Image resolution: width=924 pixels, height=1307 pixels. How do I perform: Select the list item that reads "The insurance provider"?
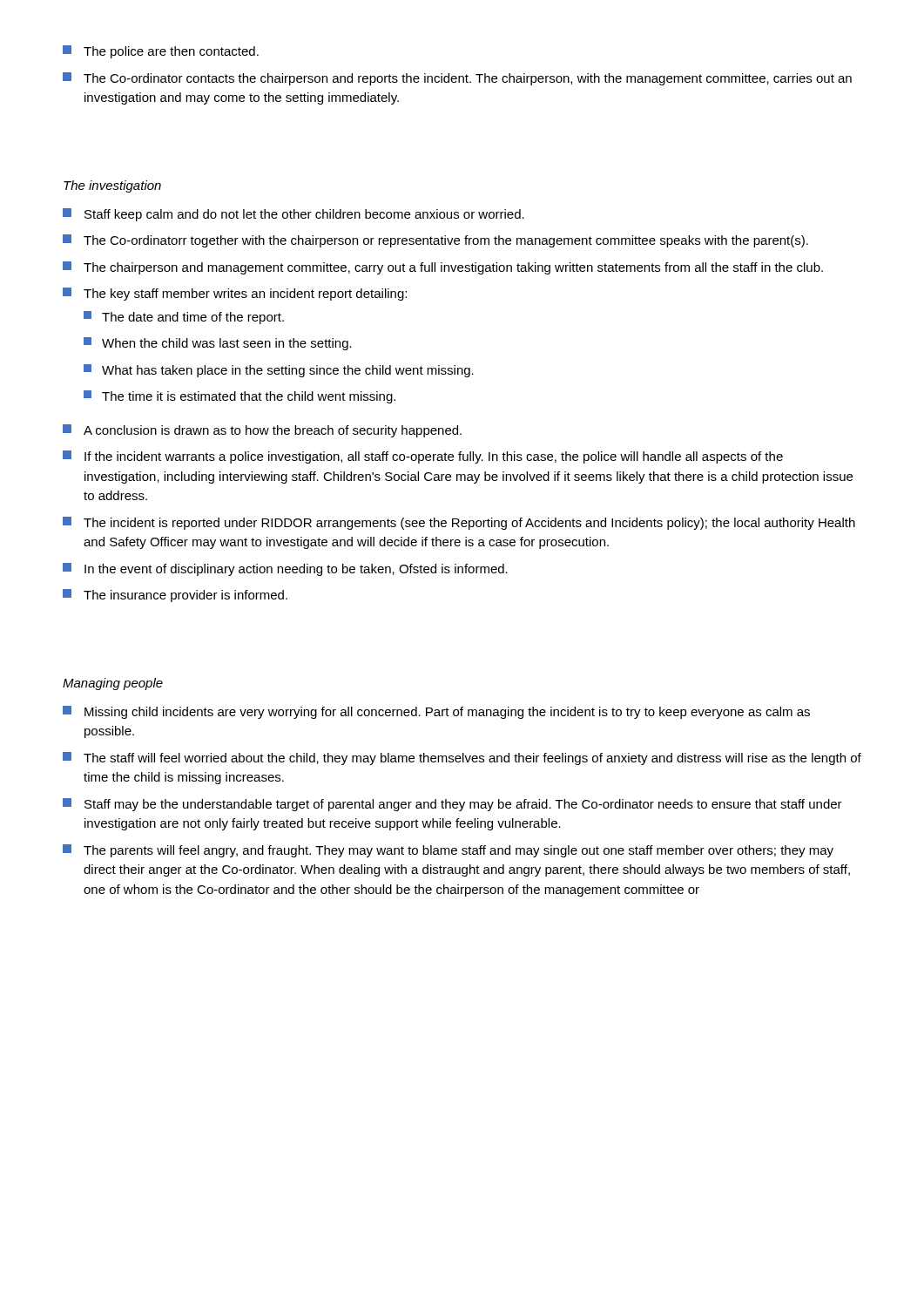[175, 596]
